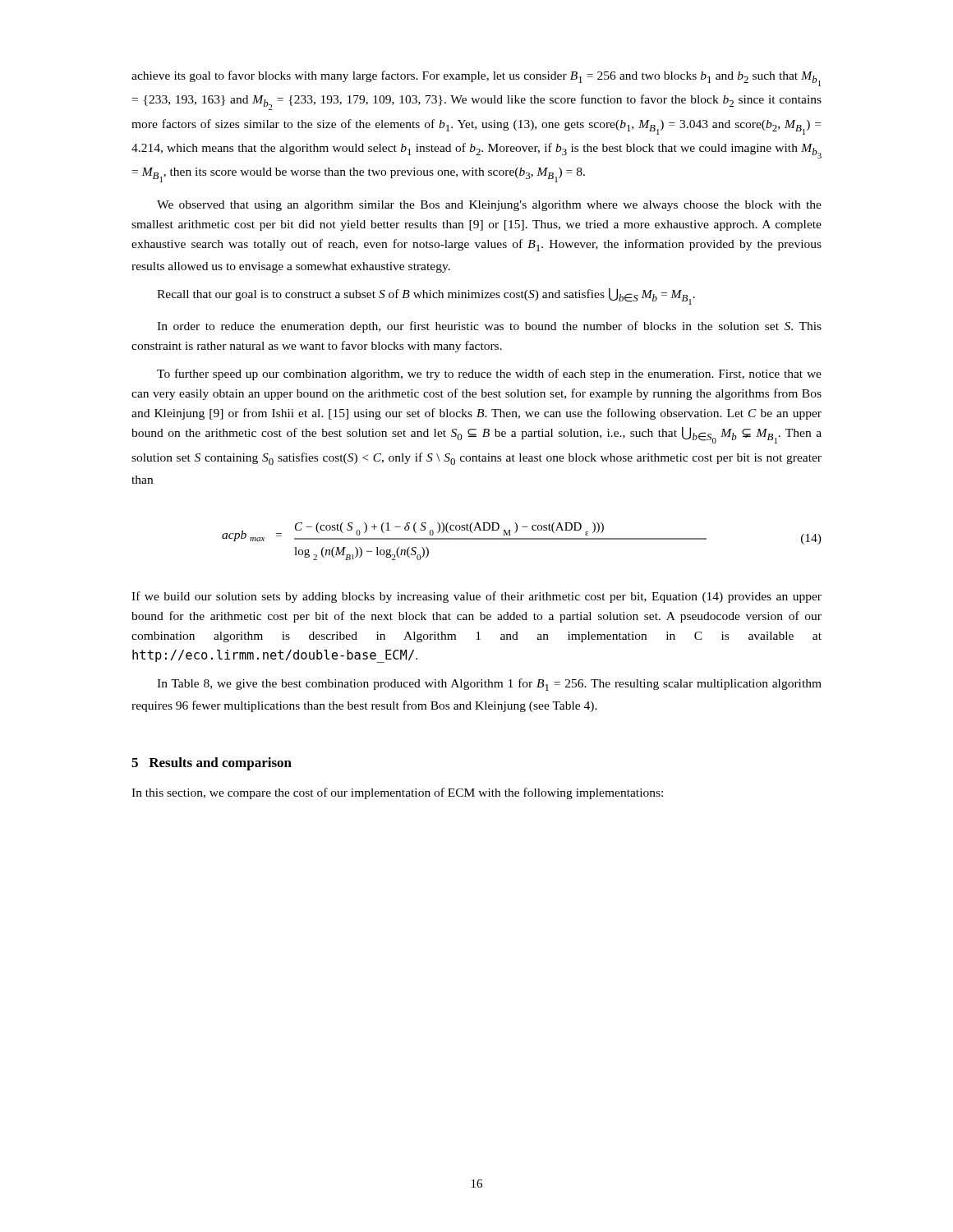
Task: Select the text block starting "In order to reduce the enumeration depth, our"
Action: (x=476, y=336)
